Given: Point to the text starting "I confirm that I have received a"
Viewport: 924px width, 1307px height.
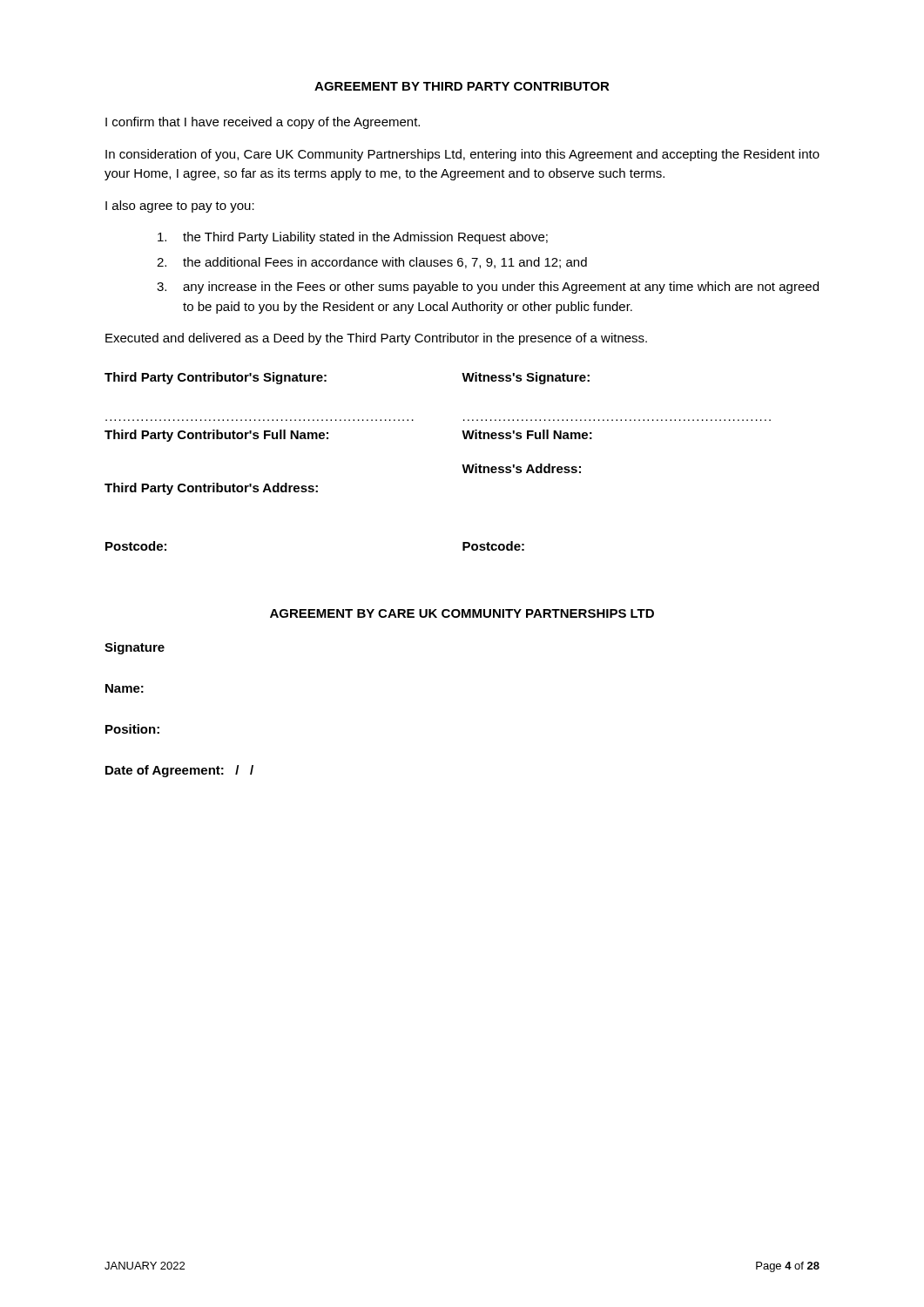Looking at the screenshot, I should coord(263,122).
